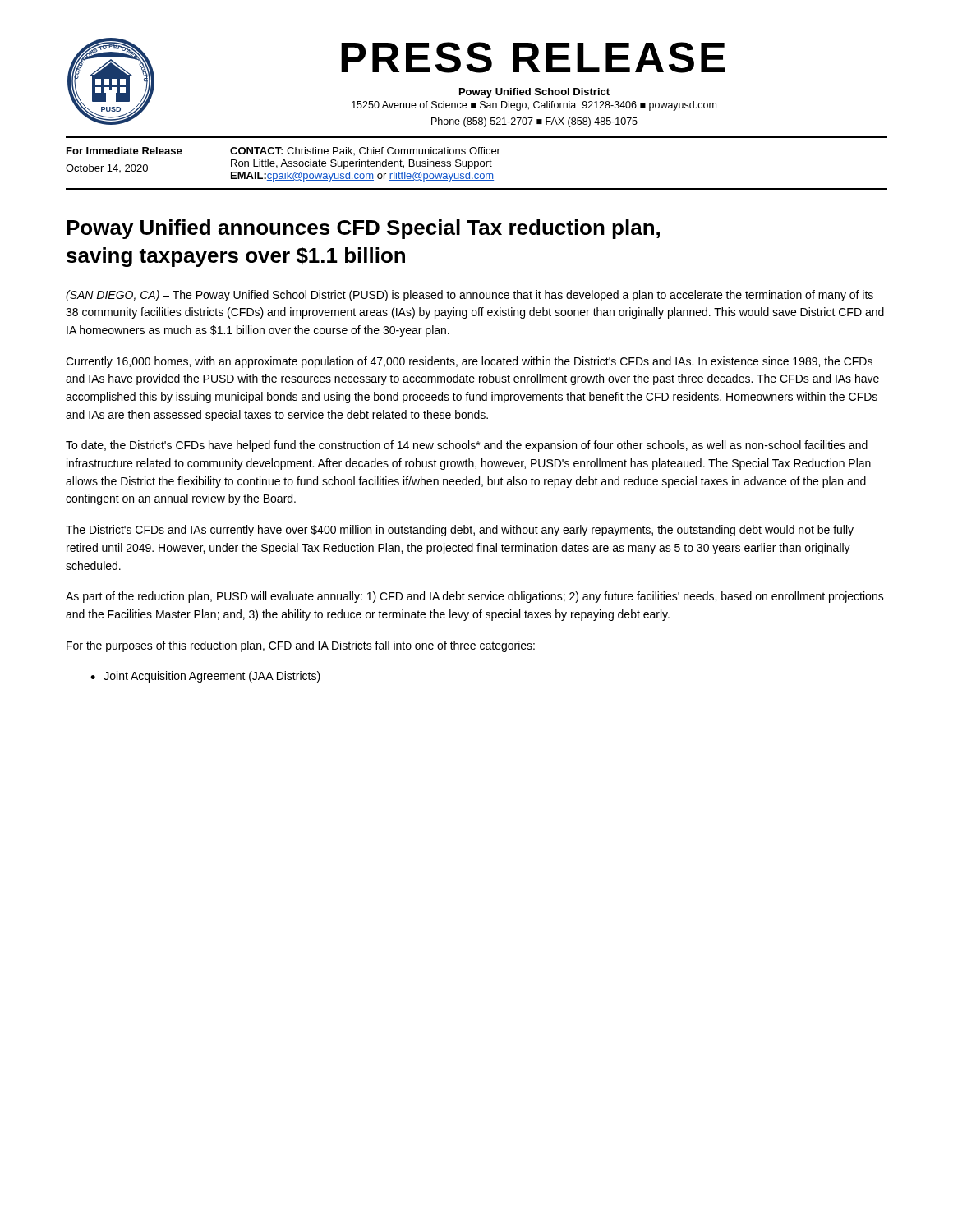Image resolution: width=953 pixels, height=1232 pixels.
Task: Where does it say "Poway Unified School District"?
Action: (x=534, y=92)
